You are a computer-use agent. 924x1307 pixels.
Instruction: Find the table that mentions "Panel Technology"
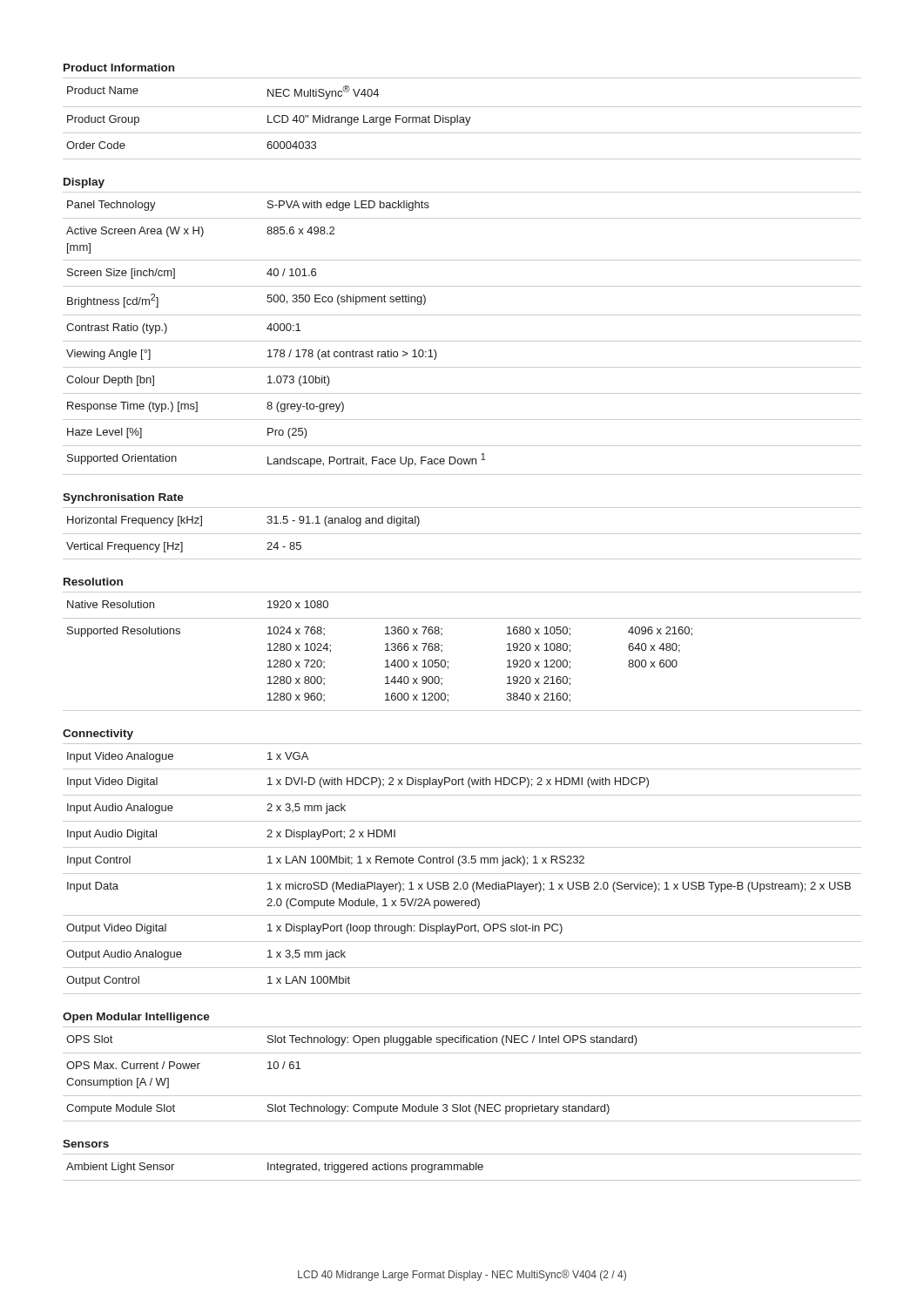click(462, 333)
